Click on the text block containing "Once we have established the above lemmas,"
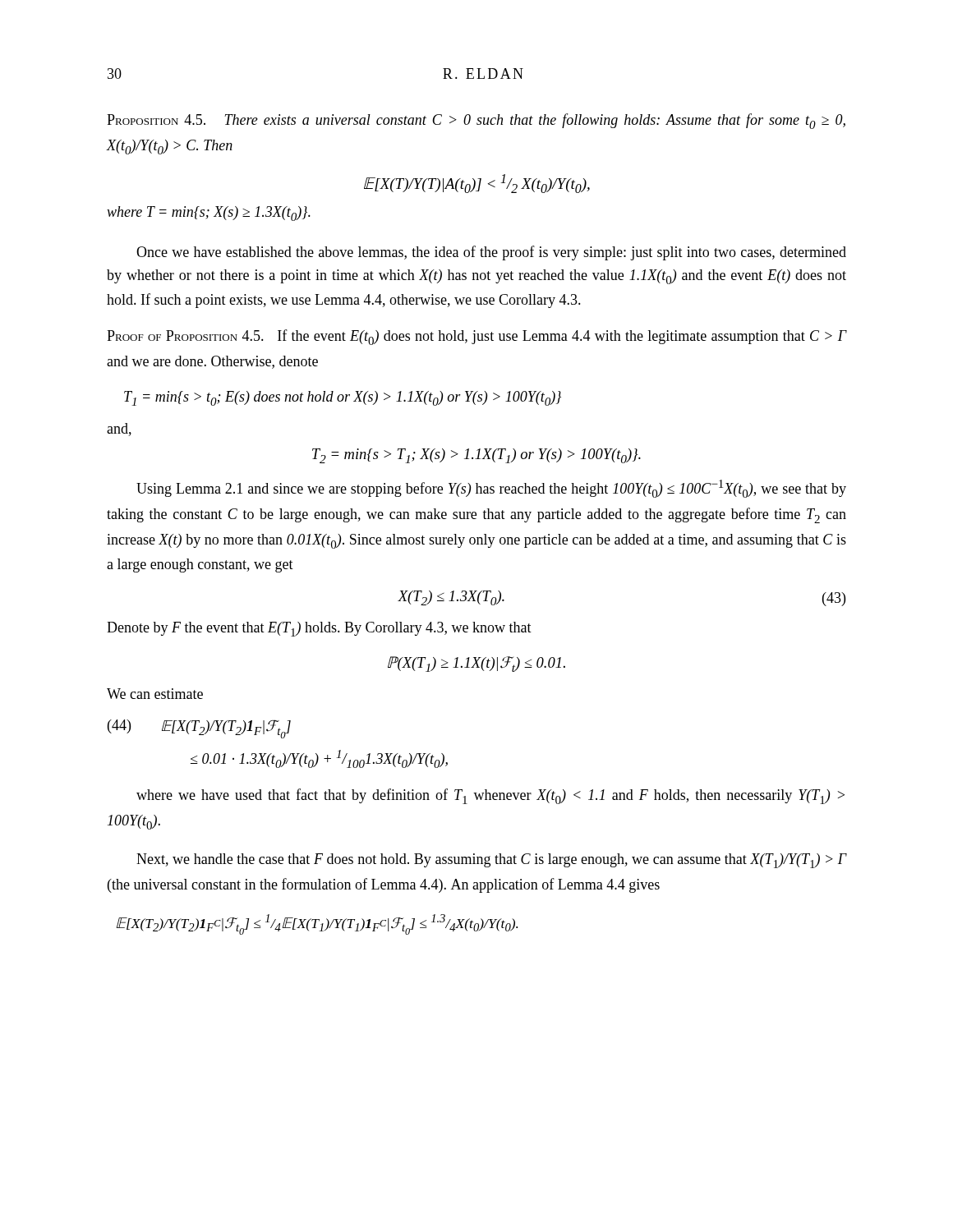953x1232 pixels. pos(476,276)
